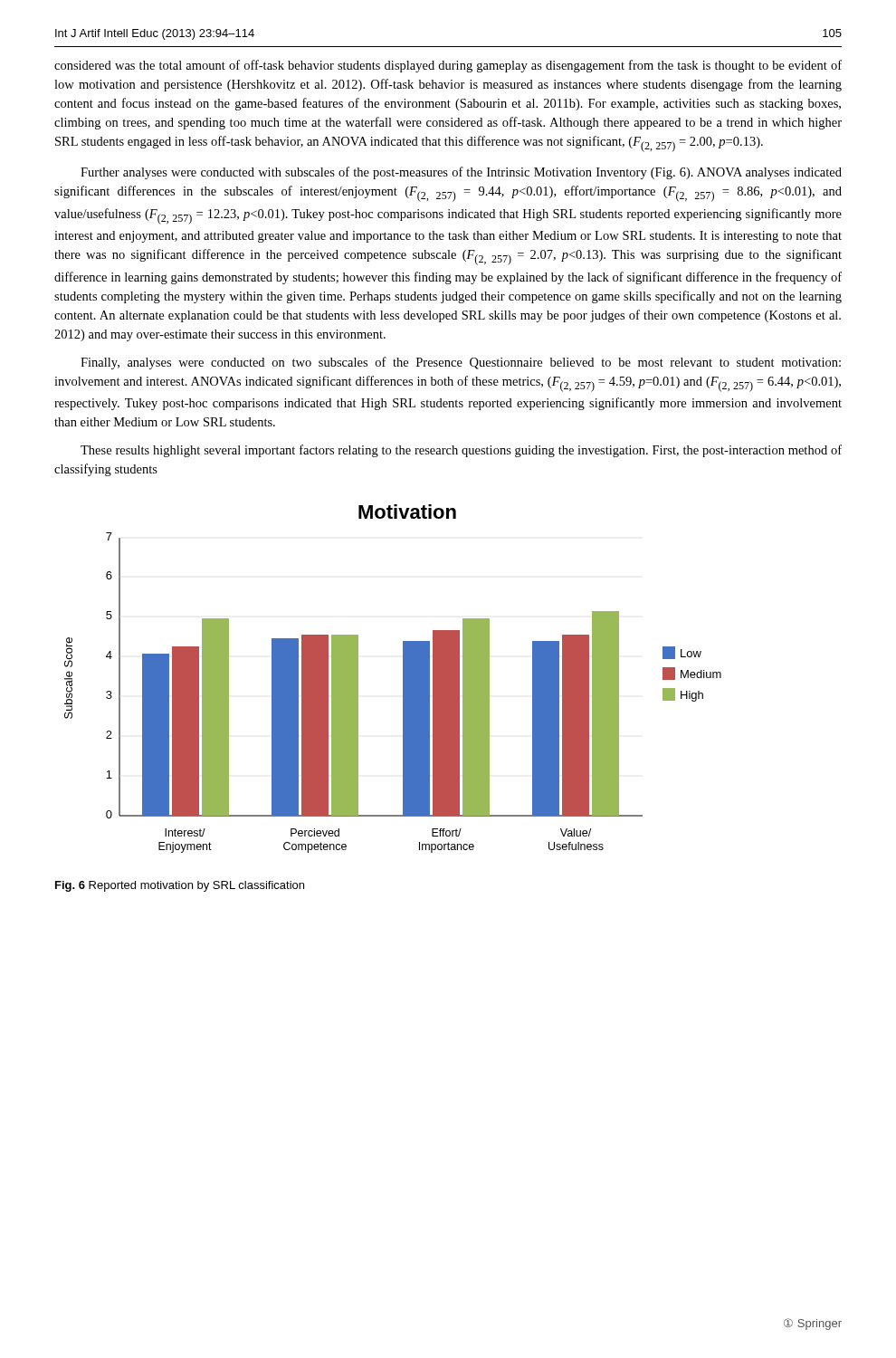The image size is (896, 1358).
Task: Locate the block of text that opens with "Finally, analyses were conducted on"
Action: [x=448, y=392]
